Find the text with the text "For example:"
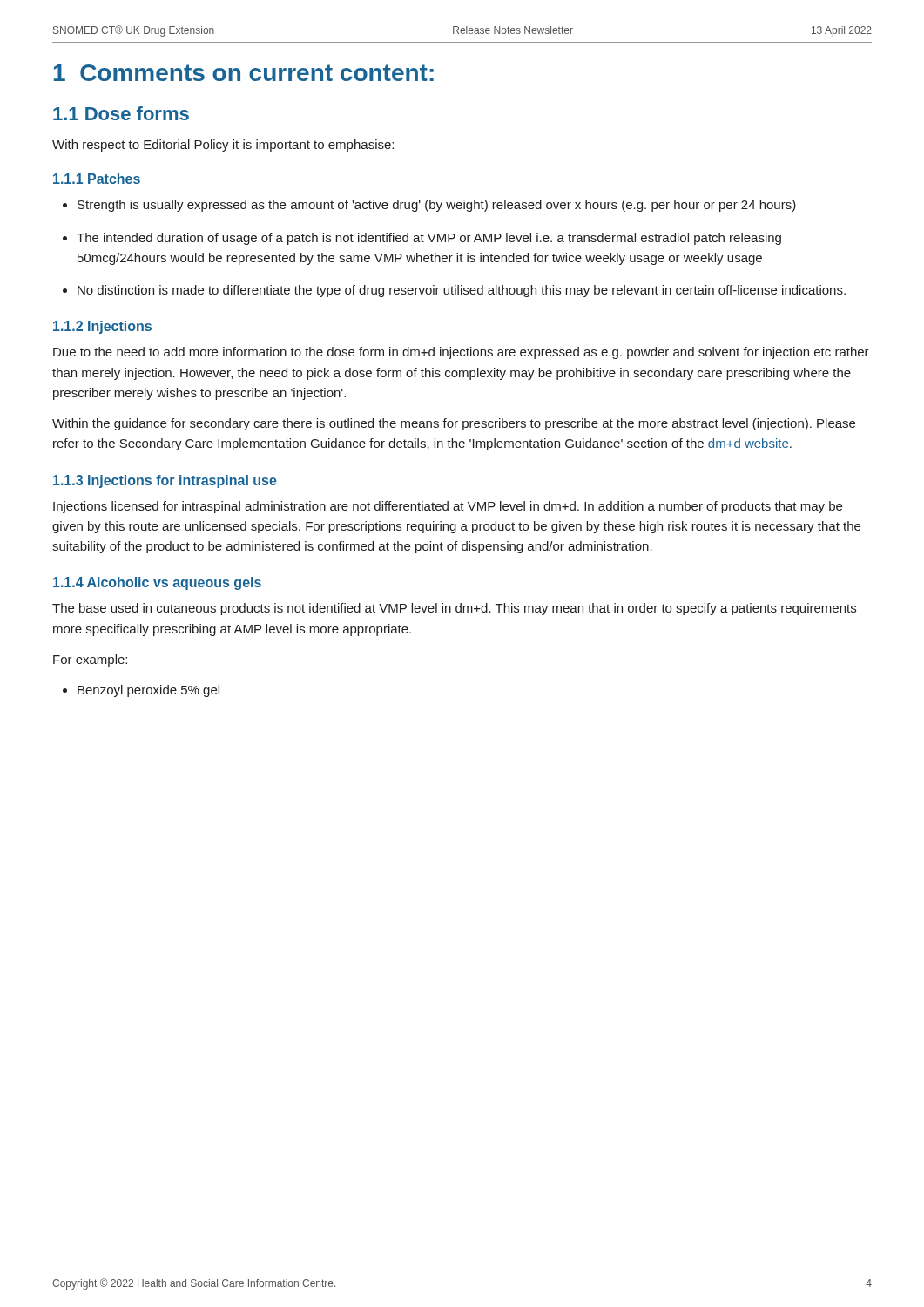The height and width of the screenshot is (1307, 924). pyautogui.click(x=90, y=660)
